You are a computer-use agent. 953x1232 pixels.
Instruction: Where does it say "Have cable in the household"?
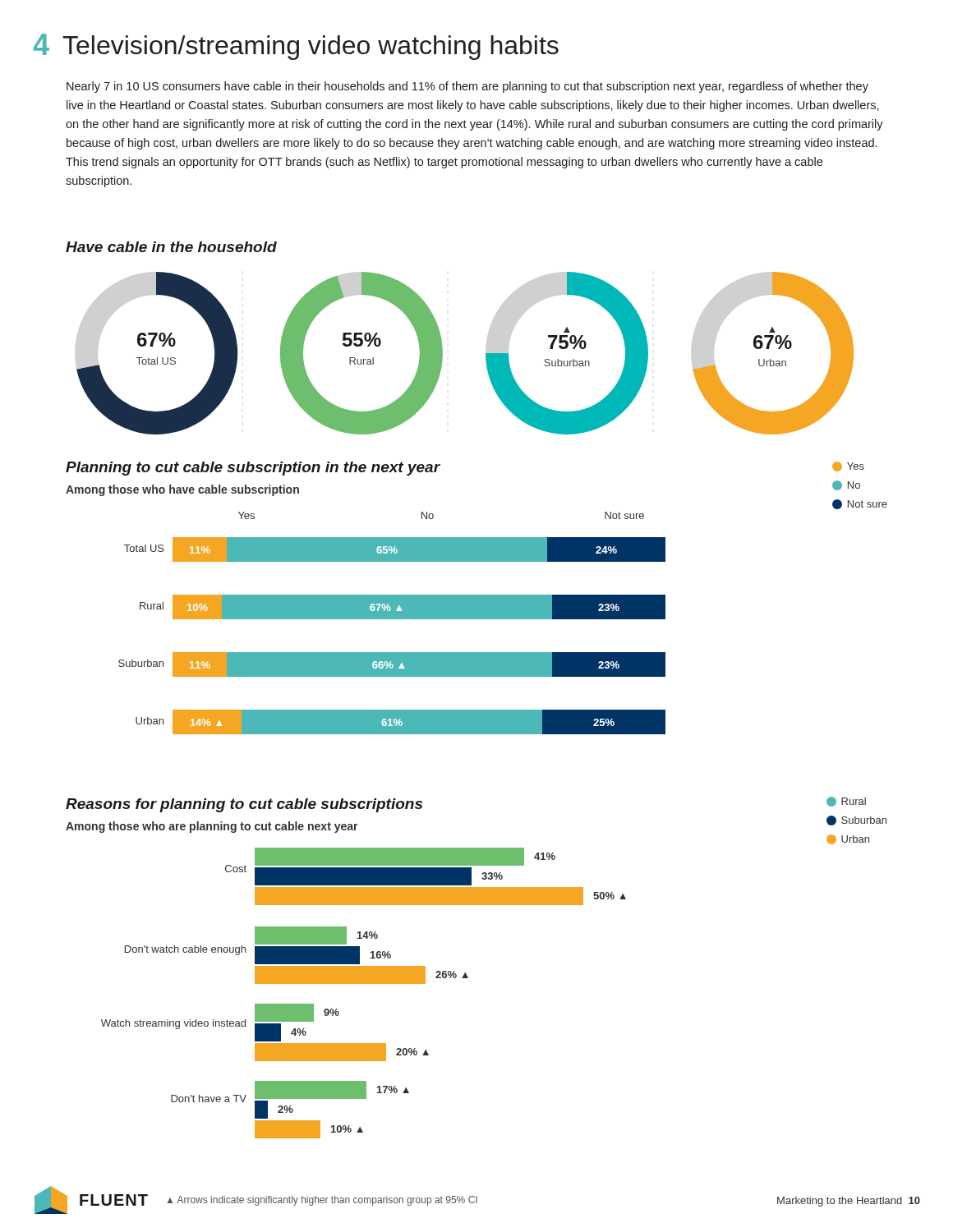pyautogui.click(x=171, y=247)
